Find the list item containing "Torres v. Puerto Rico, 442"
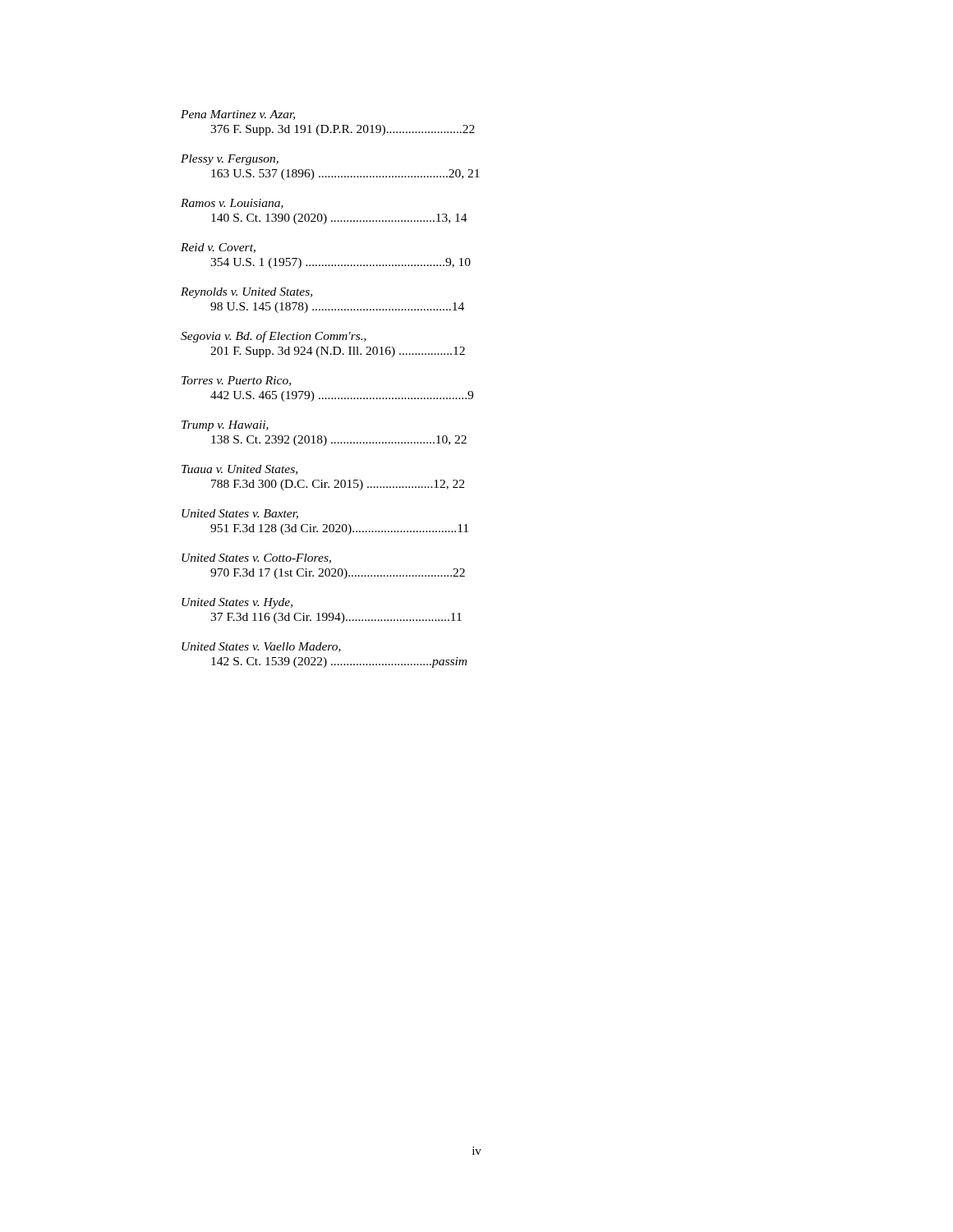This screenshot has width=953, height=1232. [x=476, y=388]
